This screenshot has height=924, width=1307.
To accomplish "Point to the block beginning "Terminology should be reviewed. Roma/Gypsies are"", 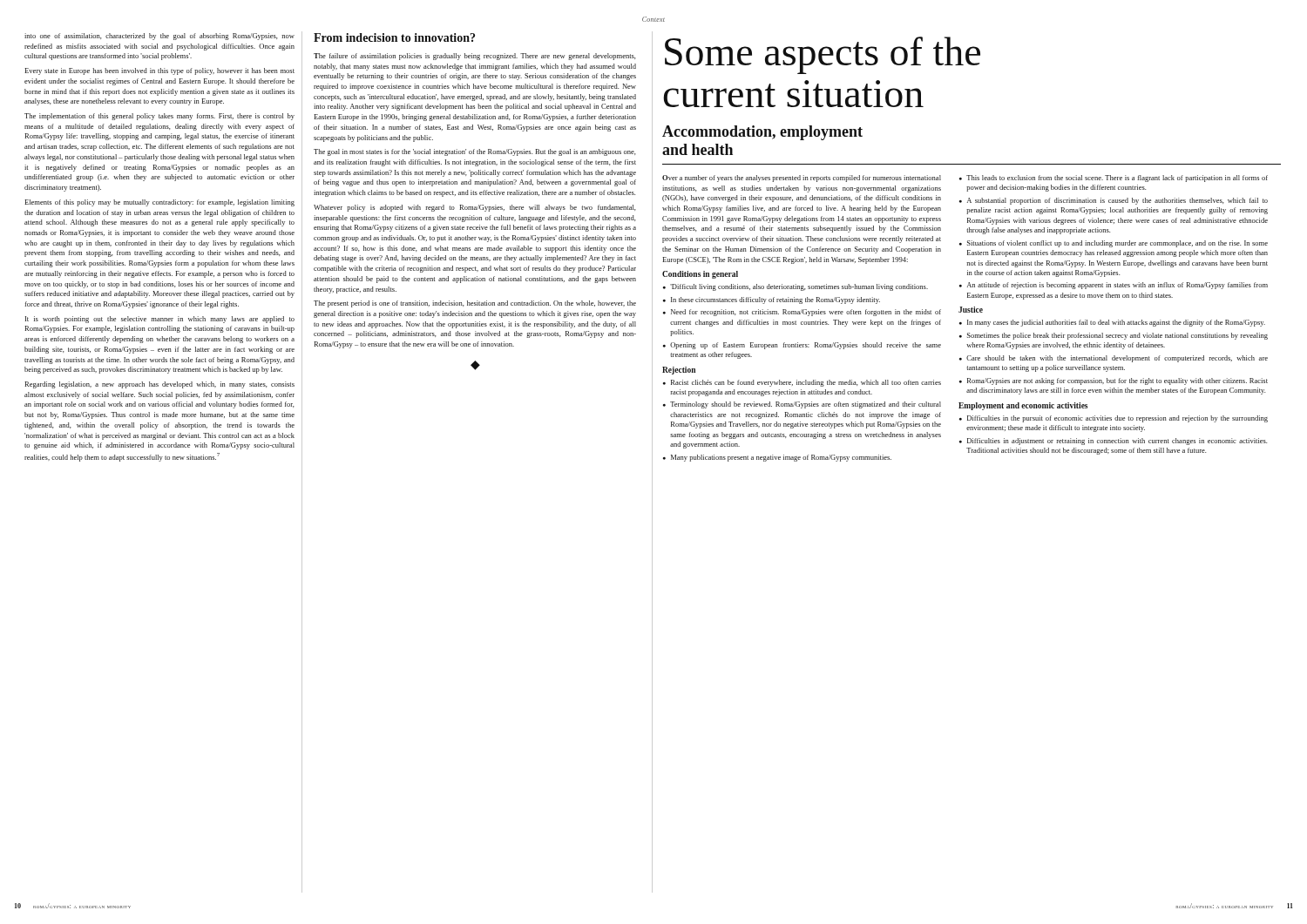I will (806, 424).
